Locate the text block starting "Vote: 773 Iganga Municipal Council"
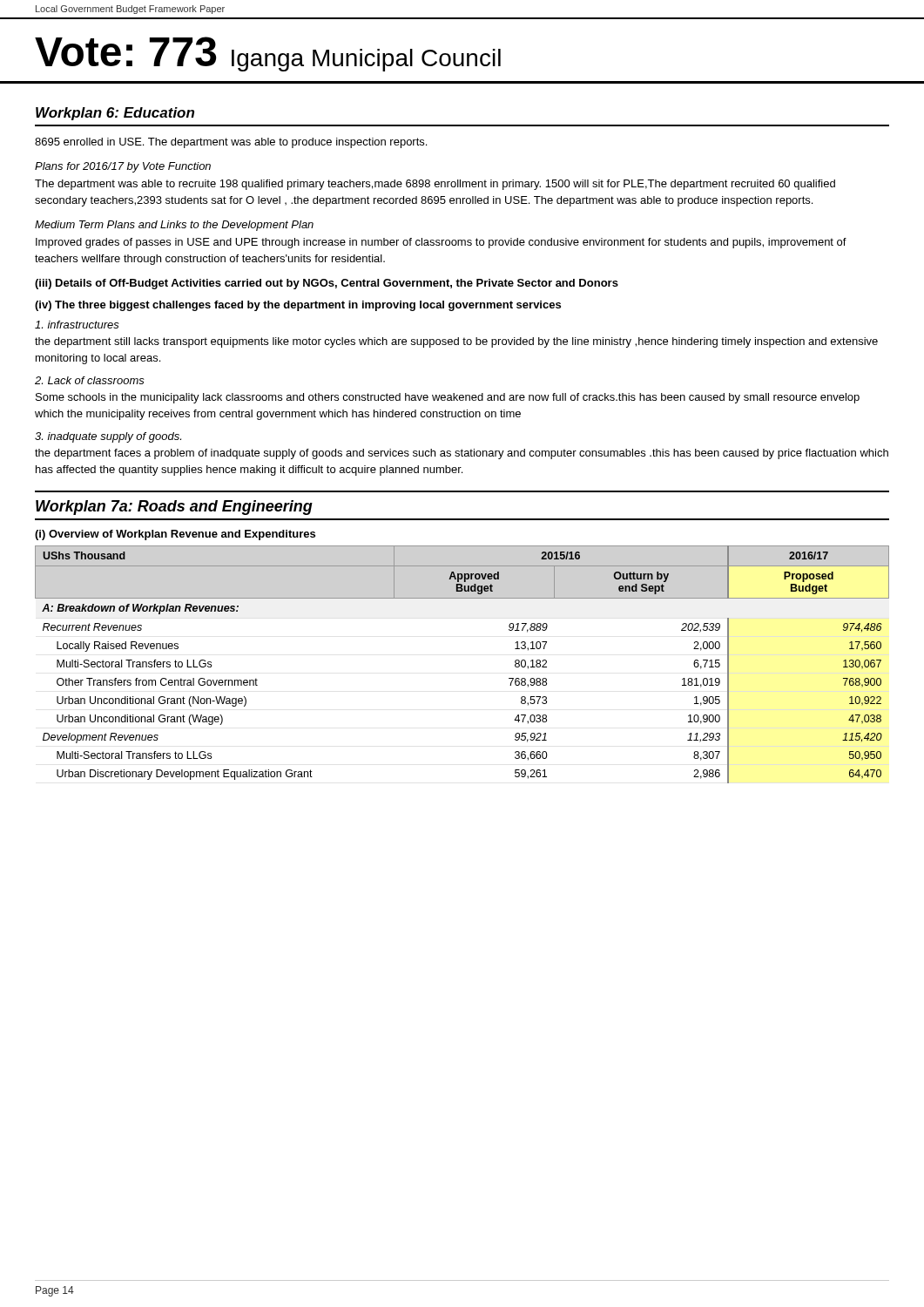 (268, 52)
